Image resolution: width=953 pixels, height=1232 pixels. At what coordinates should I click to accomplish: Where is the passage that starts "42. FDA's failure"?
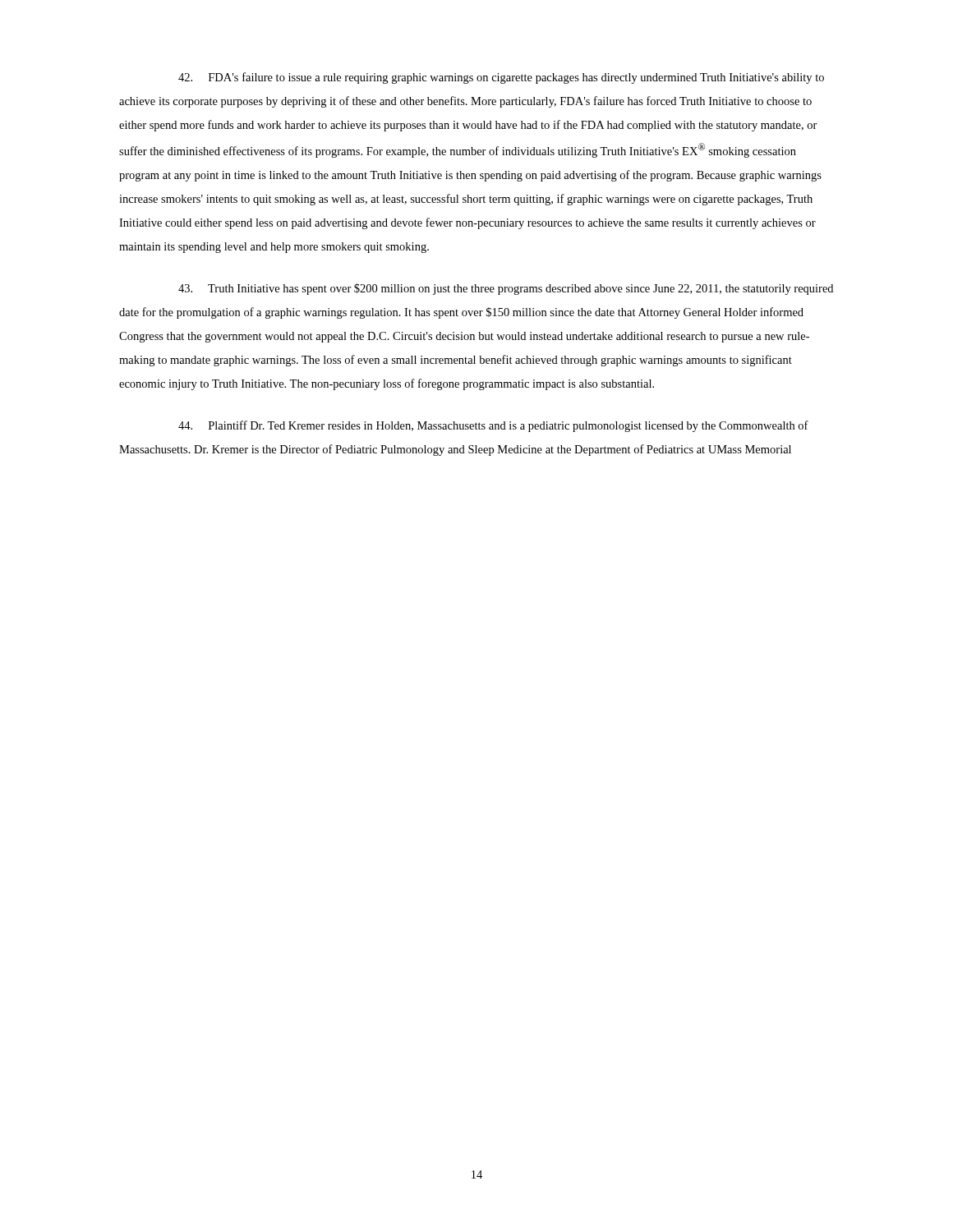(x=476, y=162)
